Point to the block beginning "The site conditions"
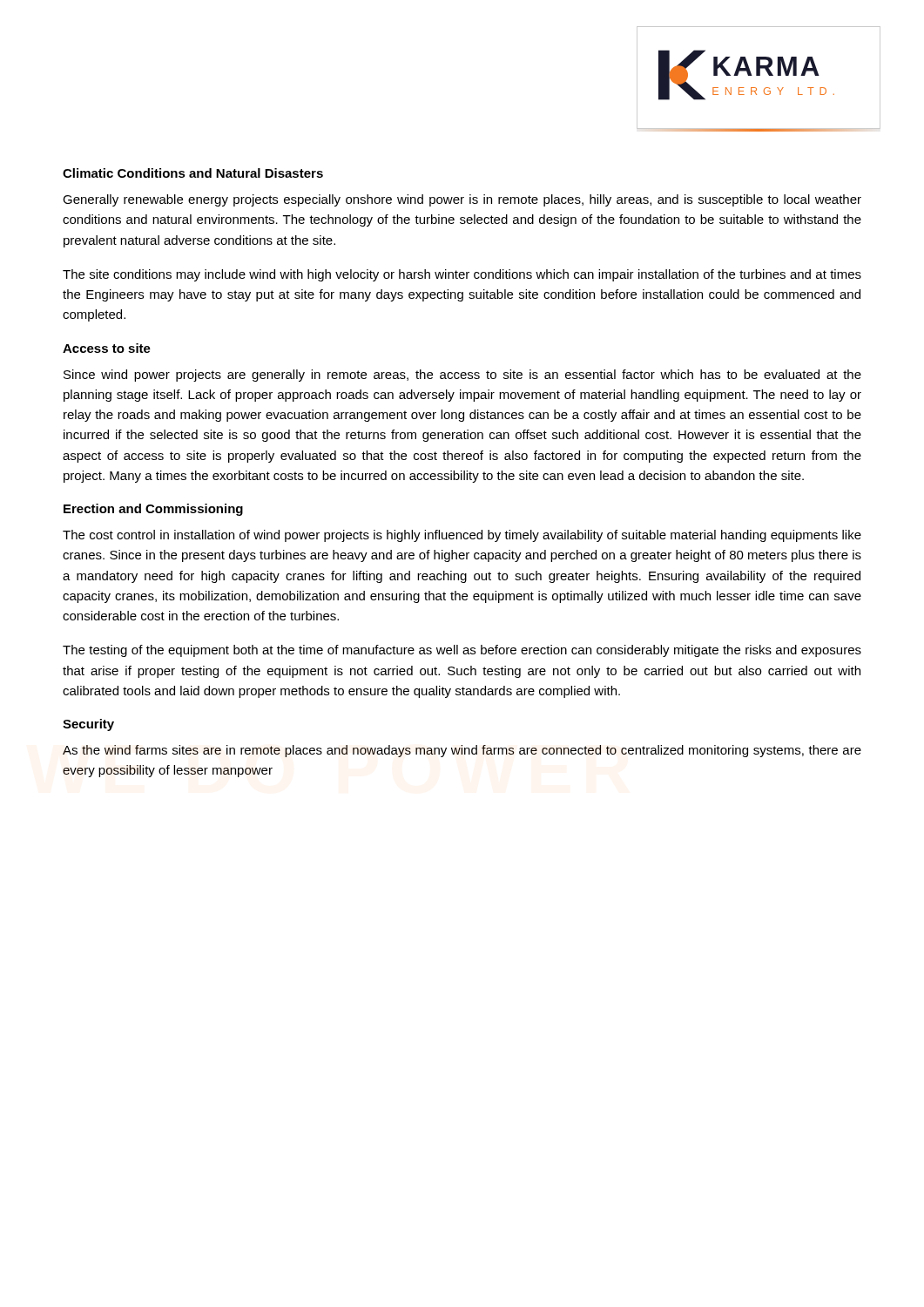The width and height of the screenshot is (924, 1307). tap(462, 294)
